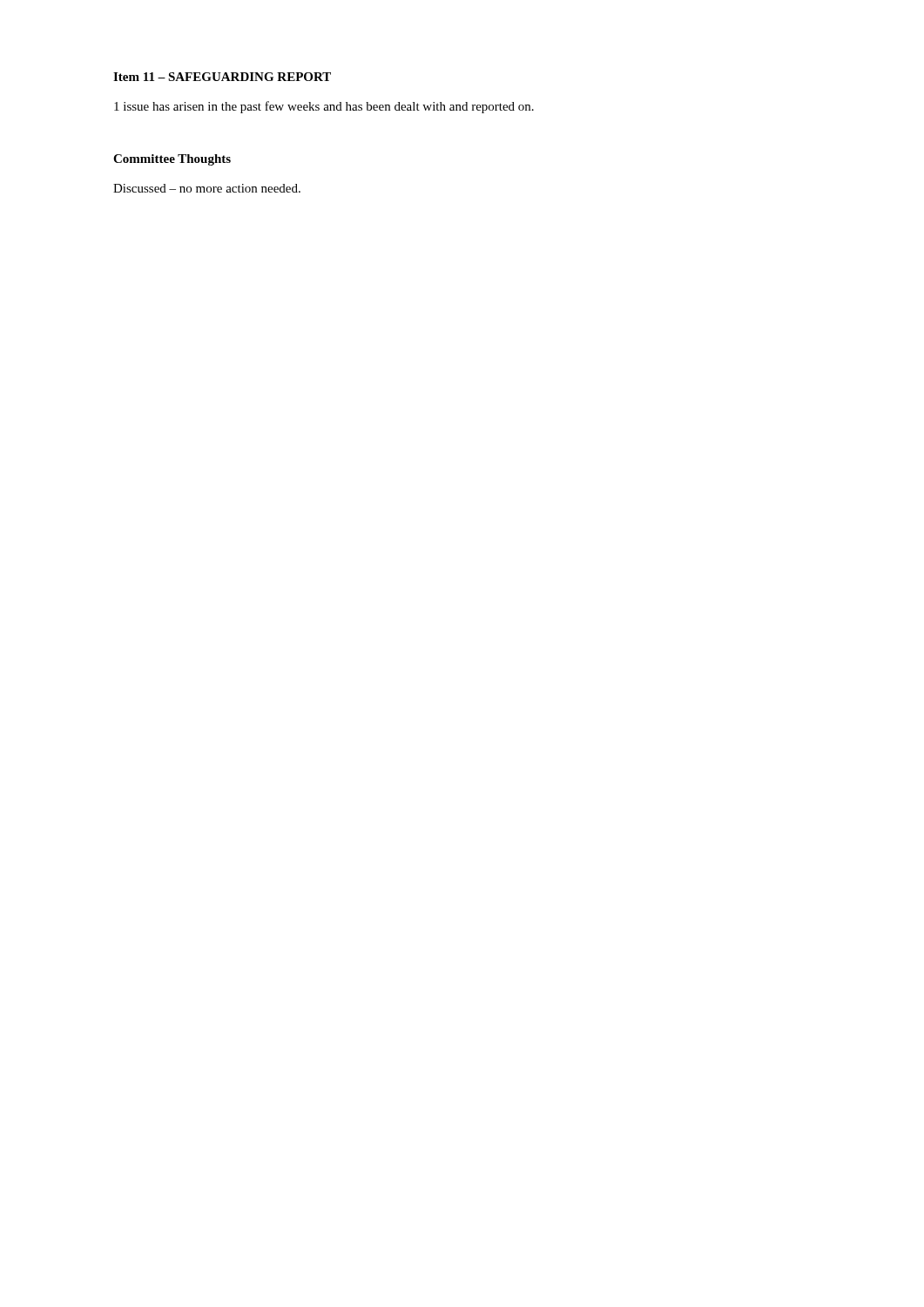This screenshot has height=1307, width=924.
Task: Locate the section header that says "Committee Thoughts"
Action: [172, 158]
